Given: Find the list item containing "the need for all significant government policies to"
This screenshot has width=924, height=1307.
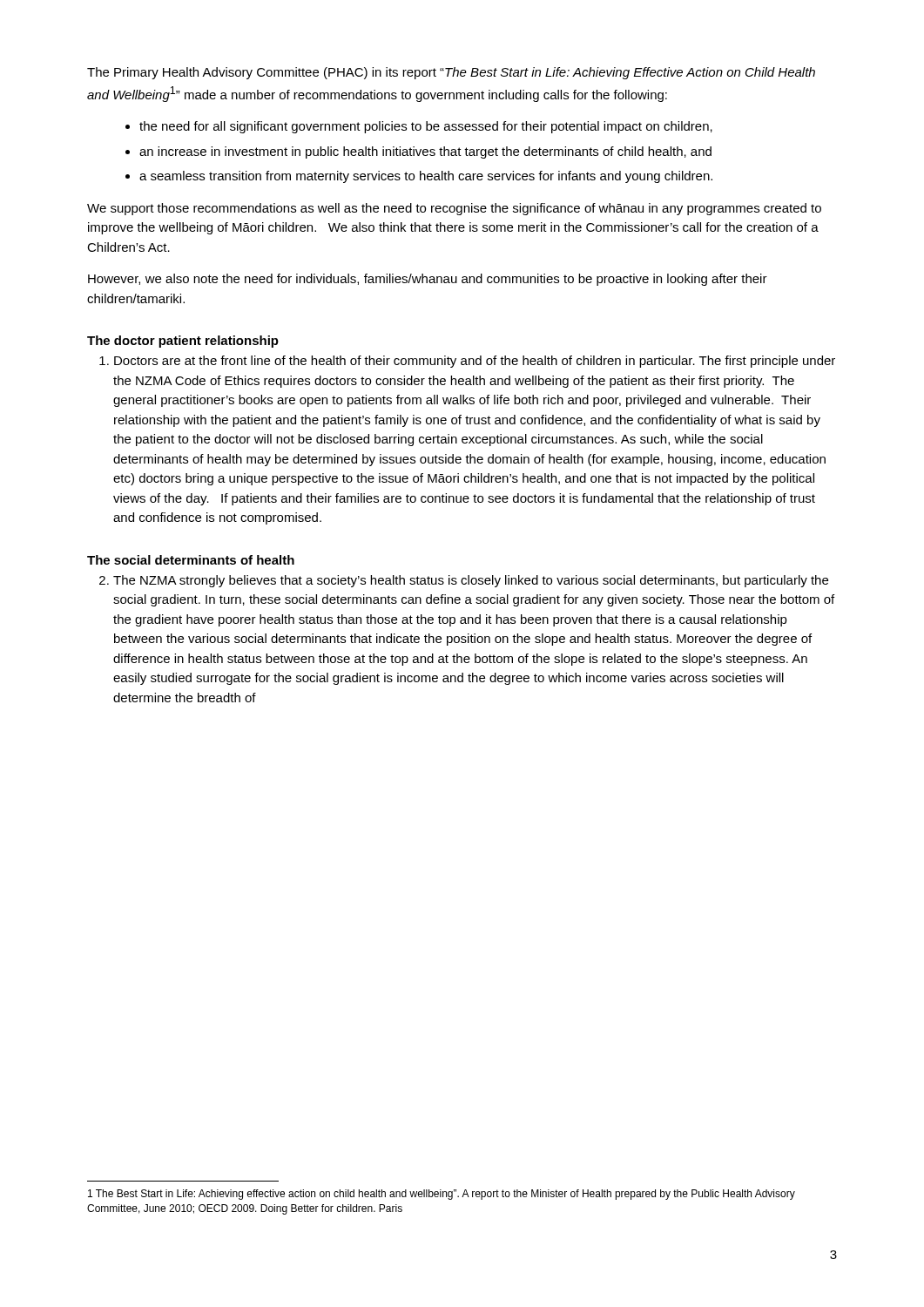Looking at the screenshot, I should click(x=426, y=126).
